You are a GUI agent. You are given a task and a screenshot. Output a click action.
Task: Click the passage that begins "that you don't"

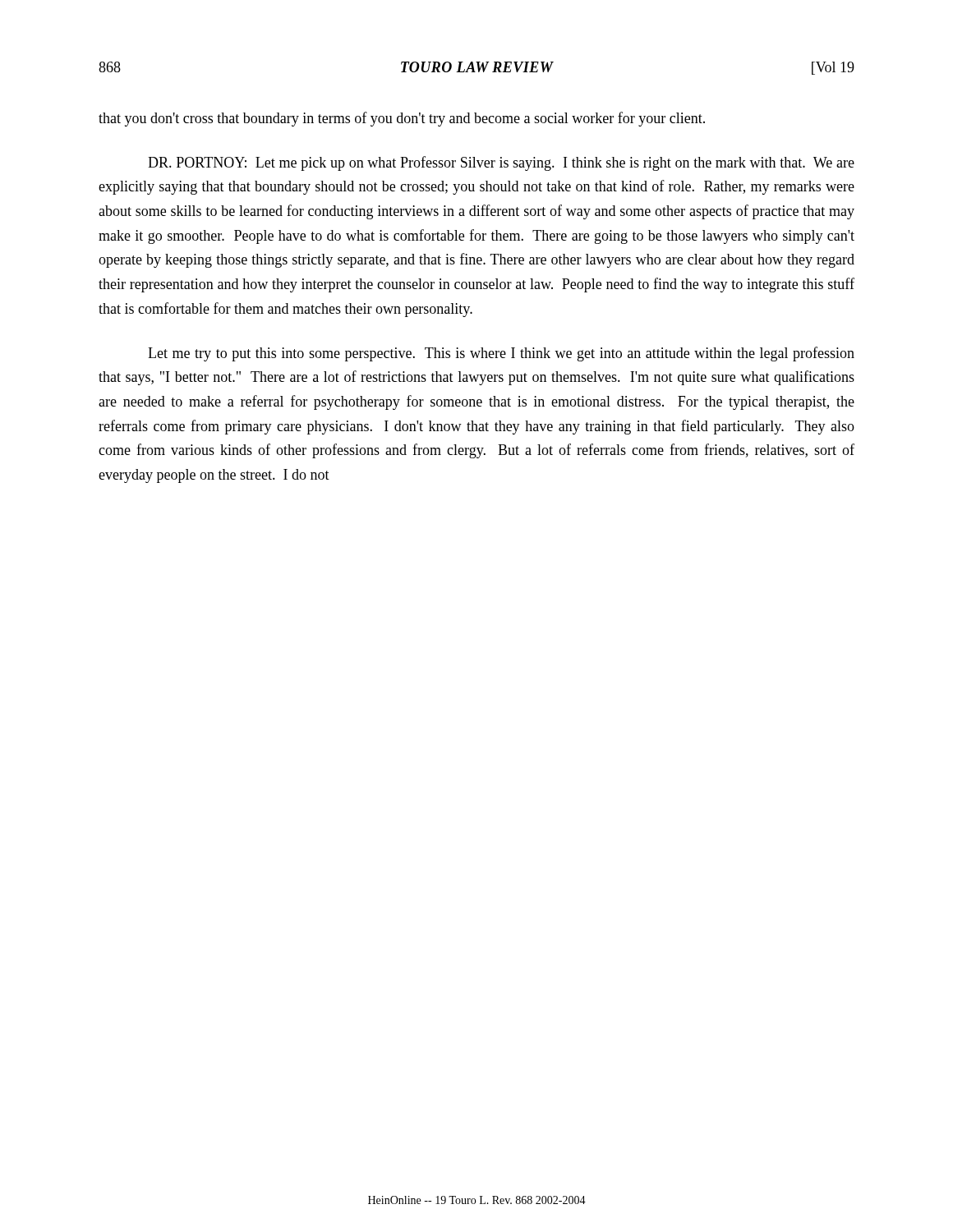click(x=402, y=118)
